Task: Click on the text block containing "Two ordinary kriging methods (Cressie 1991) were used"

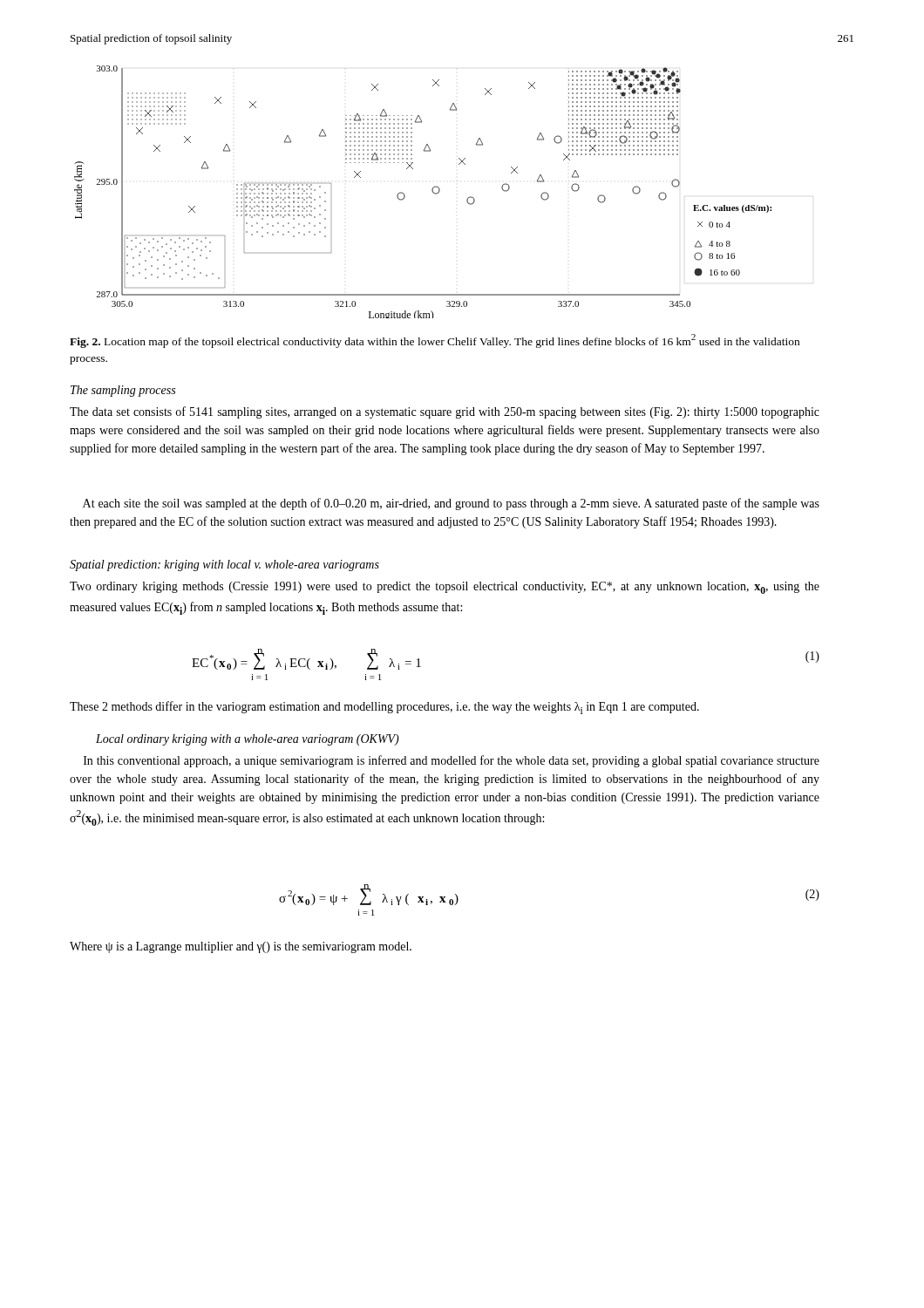Action: [x=445, y=599]
